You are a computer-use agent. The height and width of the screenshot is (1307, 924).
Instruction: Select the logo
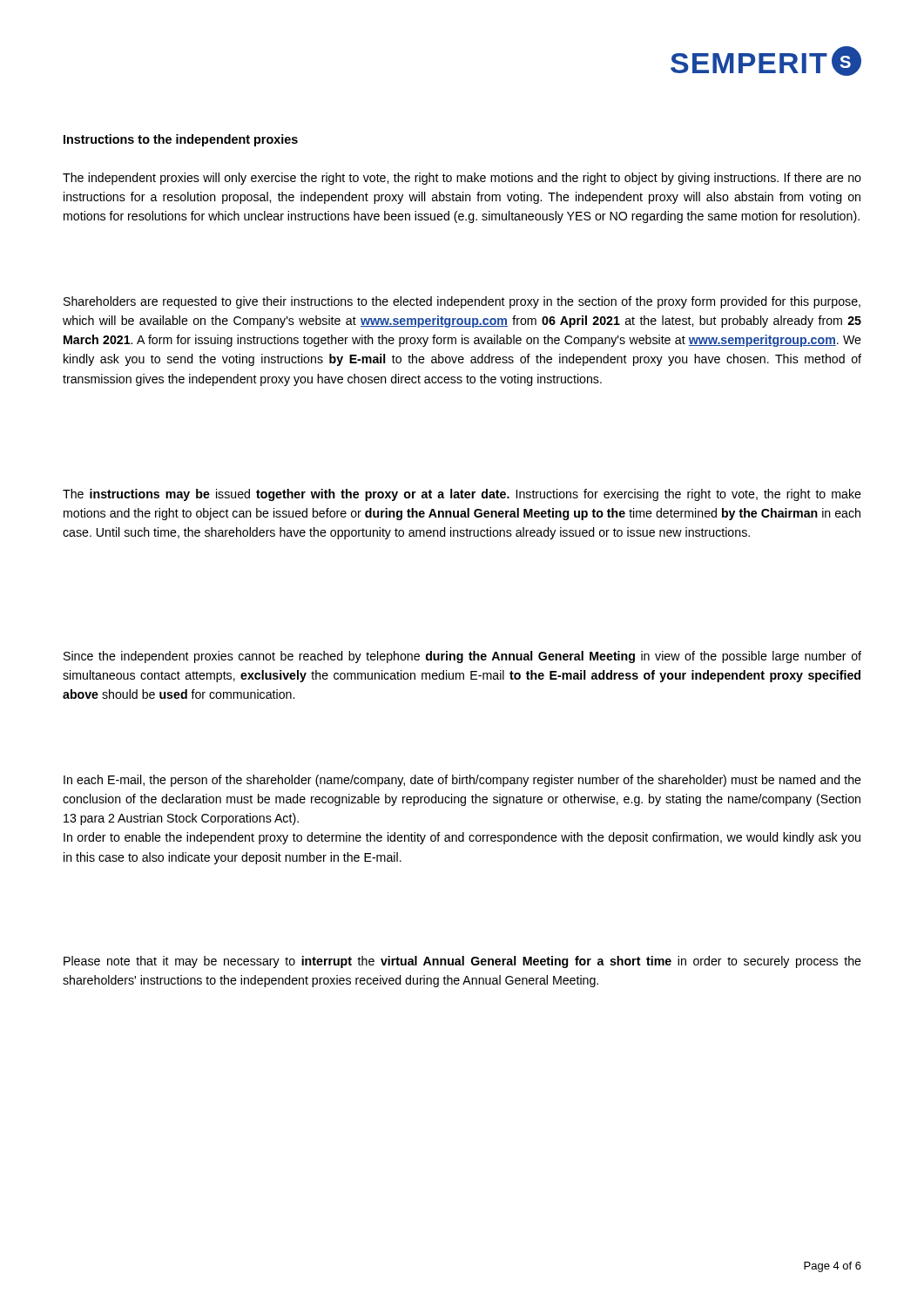click(x=765, y=62)
